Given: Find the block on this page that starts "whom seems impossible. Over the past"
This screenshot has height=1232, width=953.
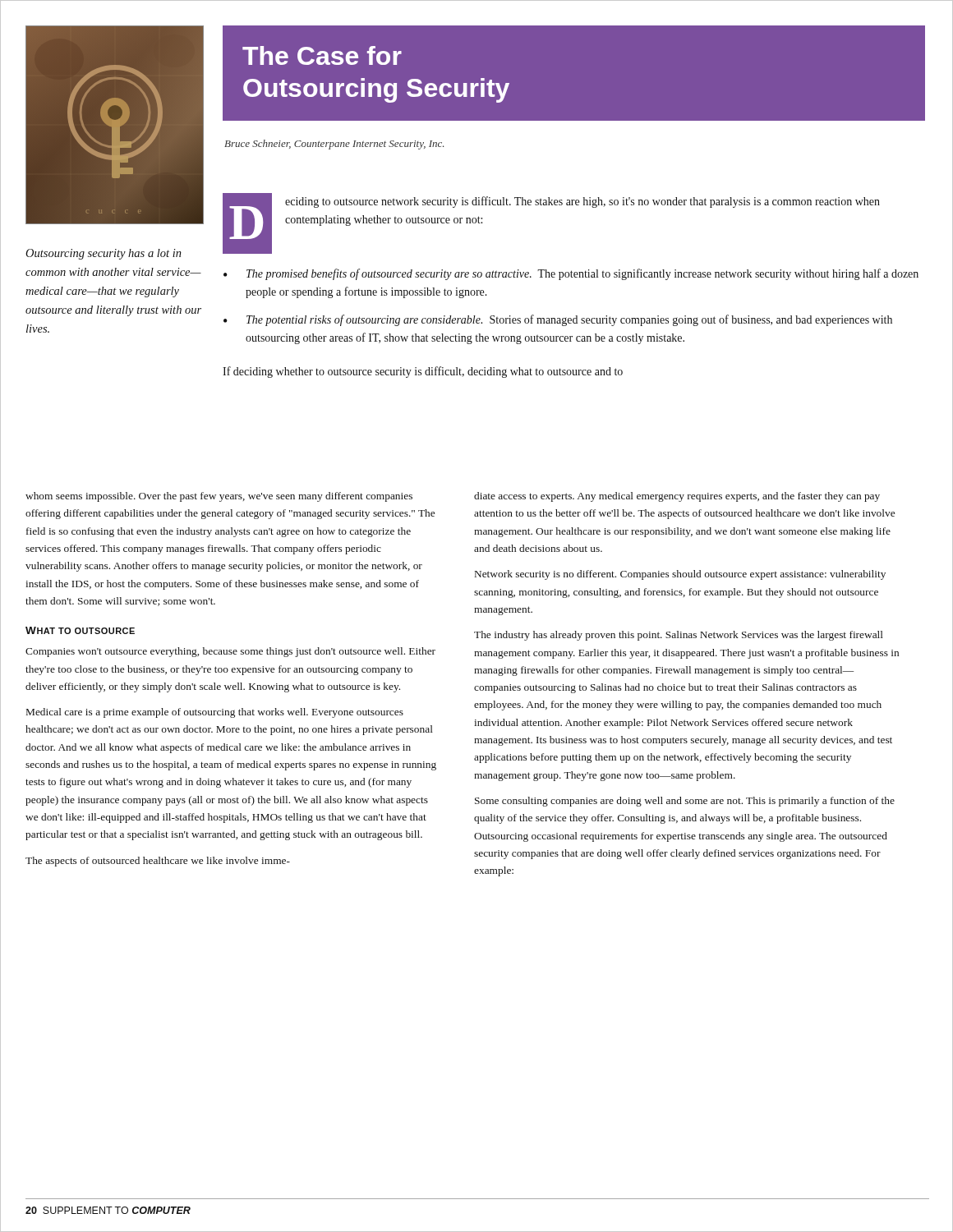Looking at the screenshot, I should (x=232, y=548).
